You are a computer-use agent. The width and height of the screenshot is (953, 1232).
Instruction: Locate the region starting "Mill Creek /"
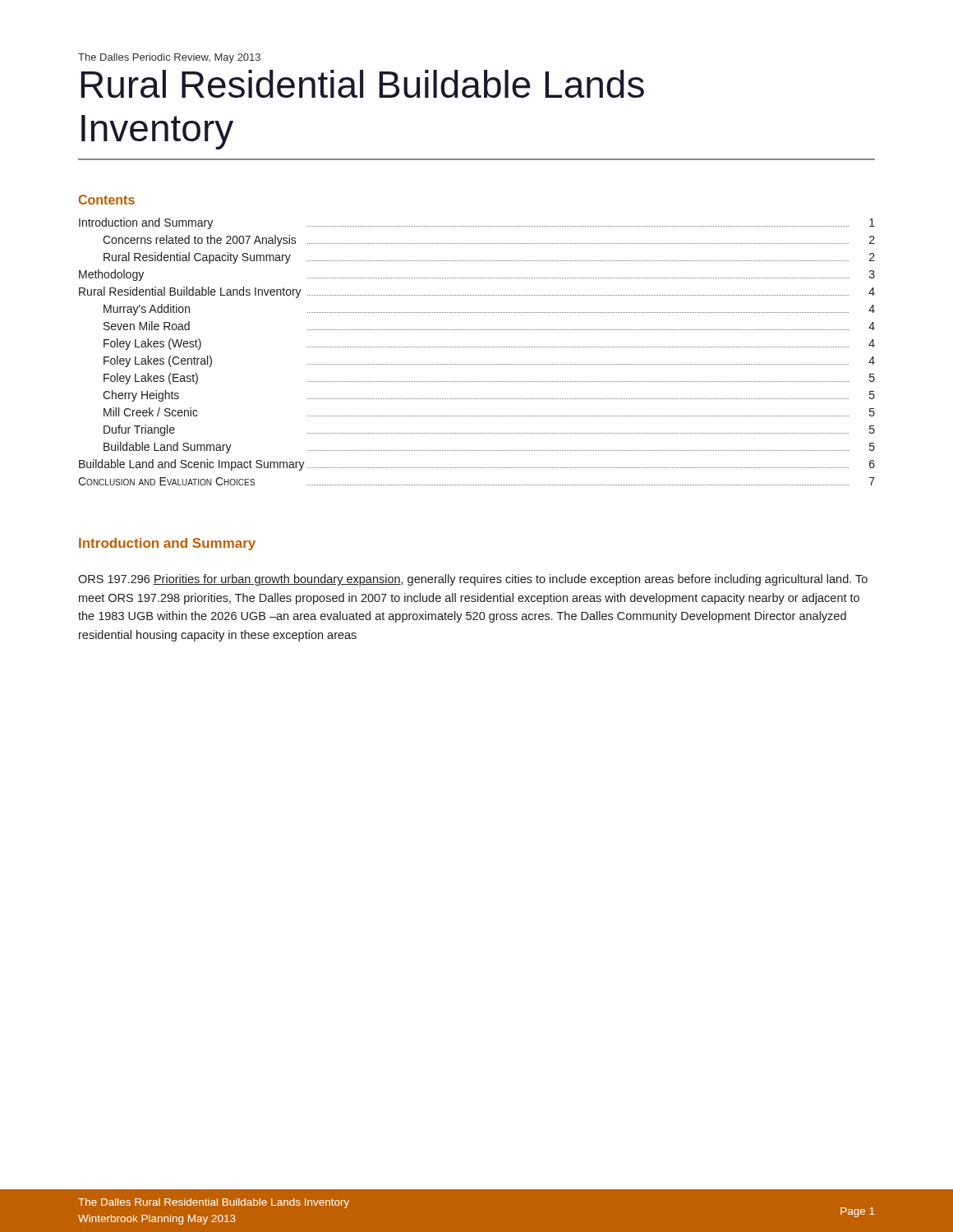(476, 413)
